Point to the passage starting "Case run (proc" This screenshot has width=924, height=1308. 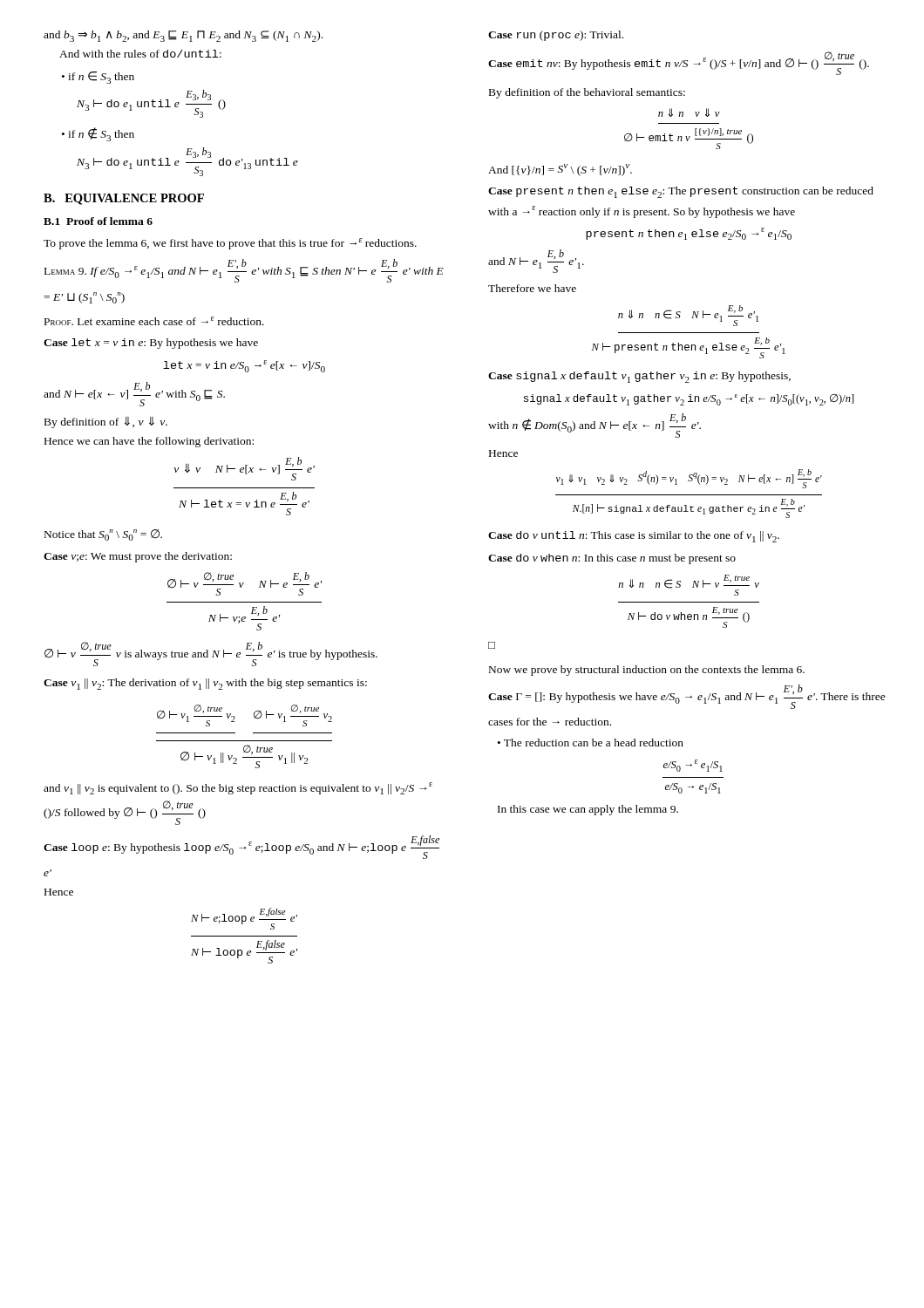click(556, 35)
